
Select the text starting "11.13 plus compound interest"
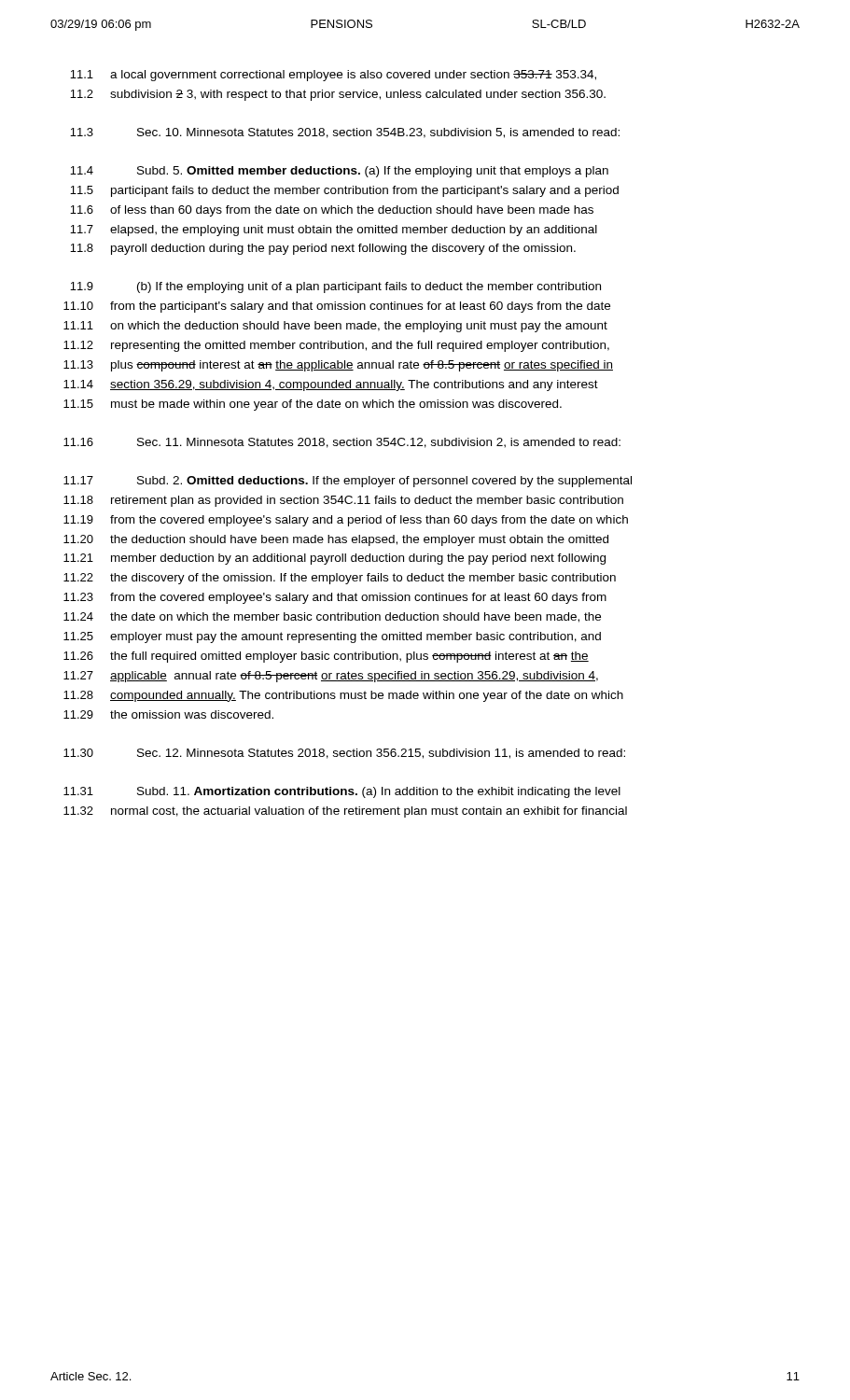point(425,365)
